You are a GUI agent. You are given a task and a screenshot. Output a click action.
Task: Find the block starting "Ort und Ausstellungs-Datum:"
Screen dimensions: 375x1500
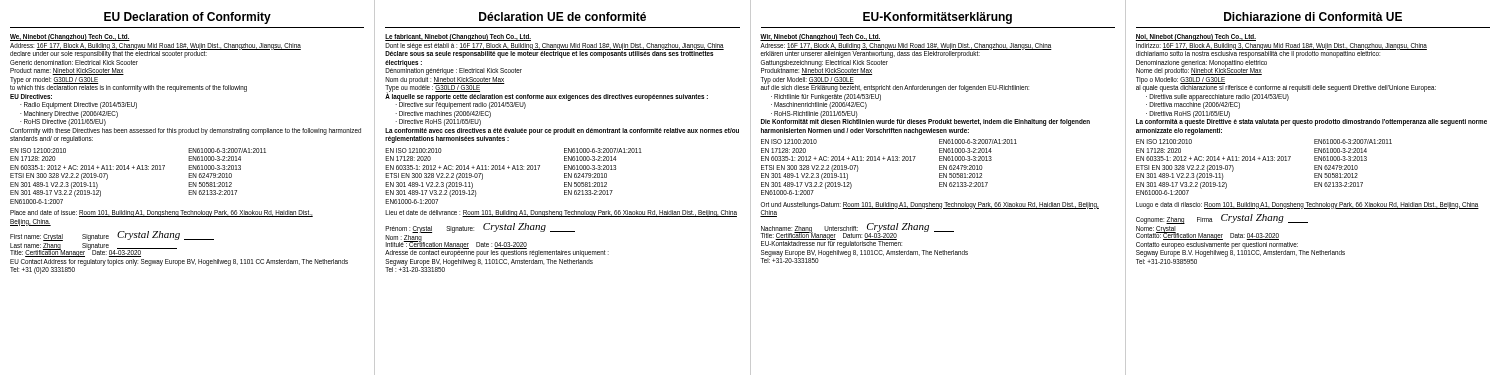click(938, 233)
